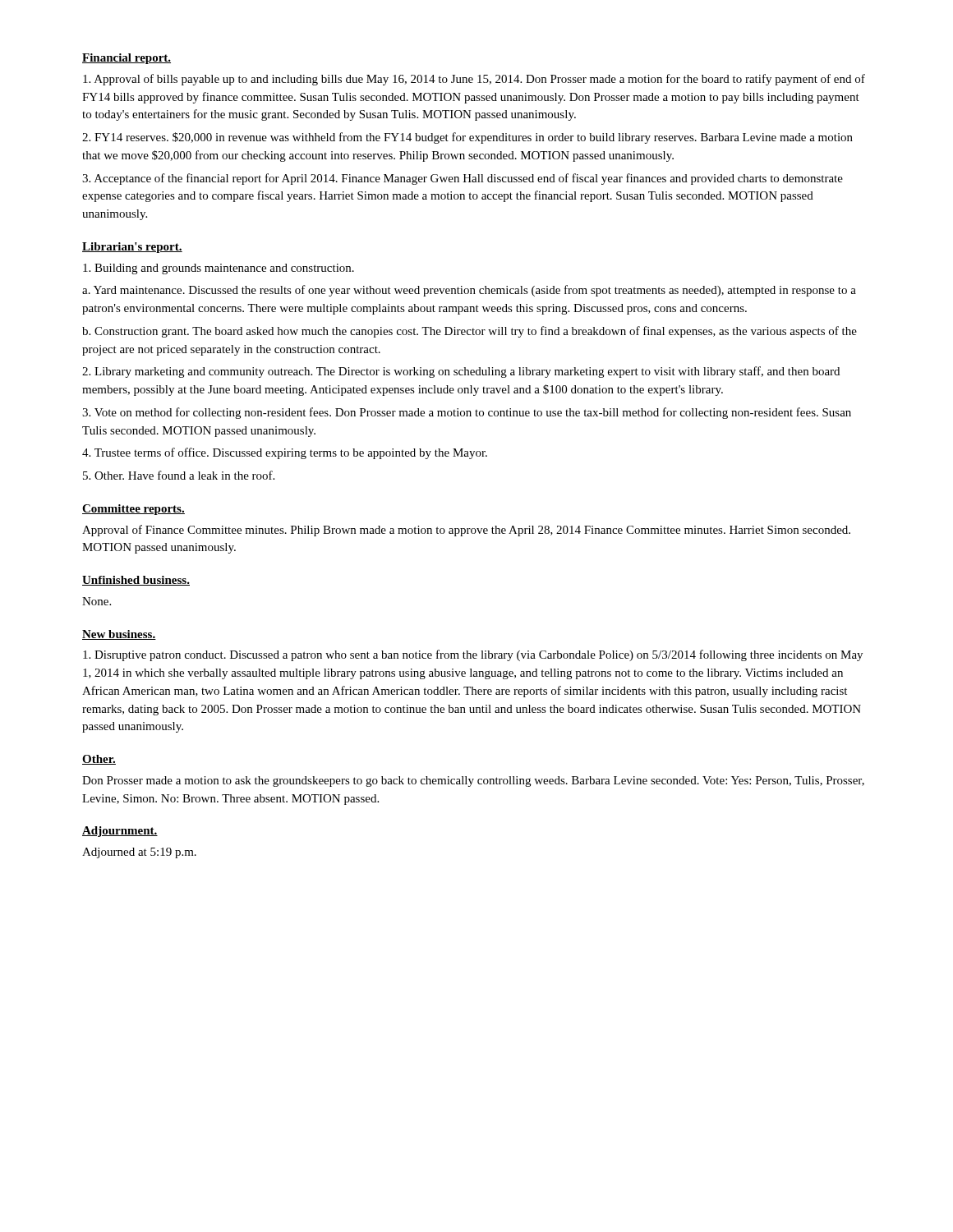Select the text block that reads "Building and grounds"
This screenshot has height=1232, width=953.
(218, 267)
